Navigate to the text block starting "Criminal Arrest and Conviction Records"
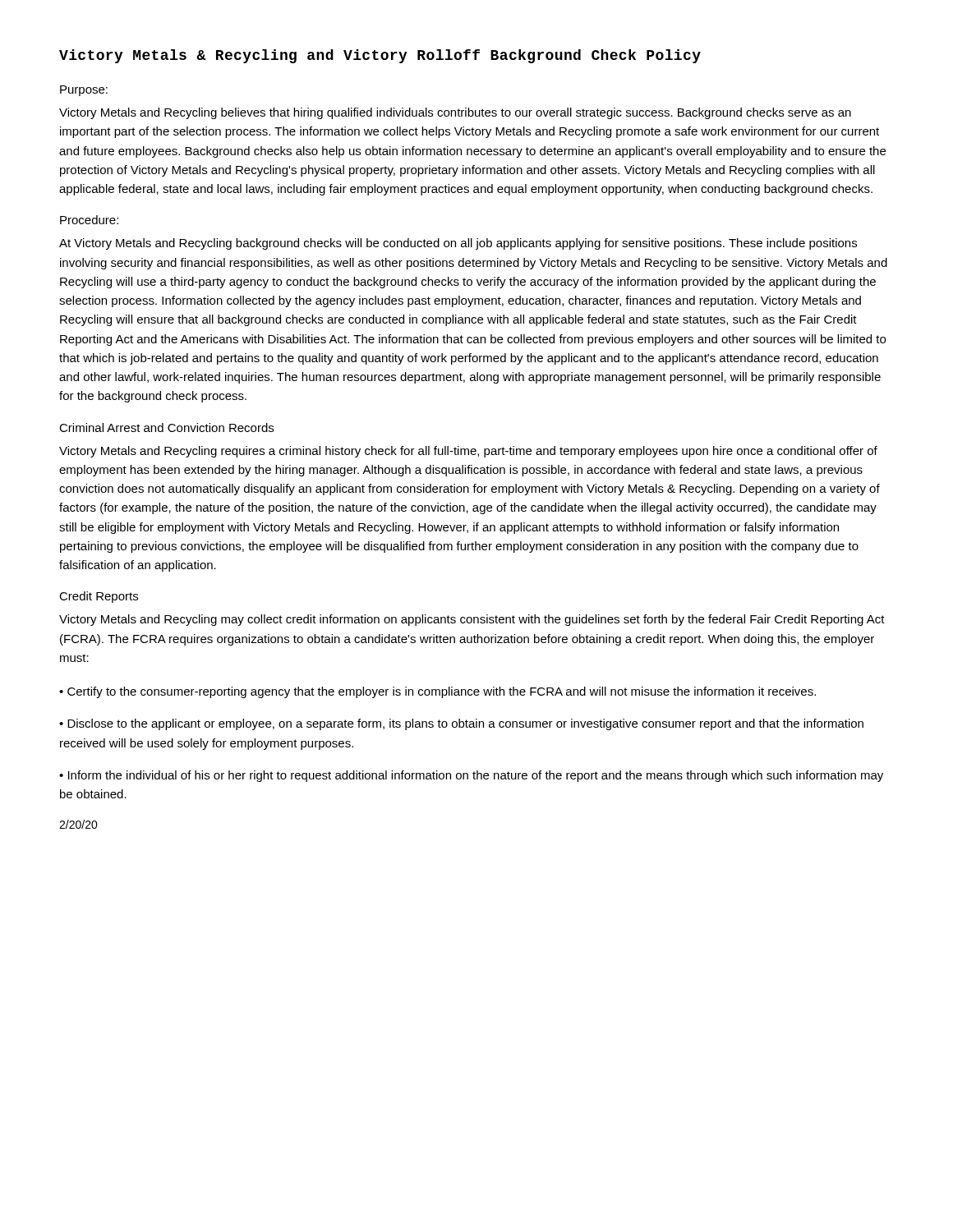This screenshot has width=953, height=1232. click(x=166, y=428)
